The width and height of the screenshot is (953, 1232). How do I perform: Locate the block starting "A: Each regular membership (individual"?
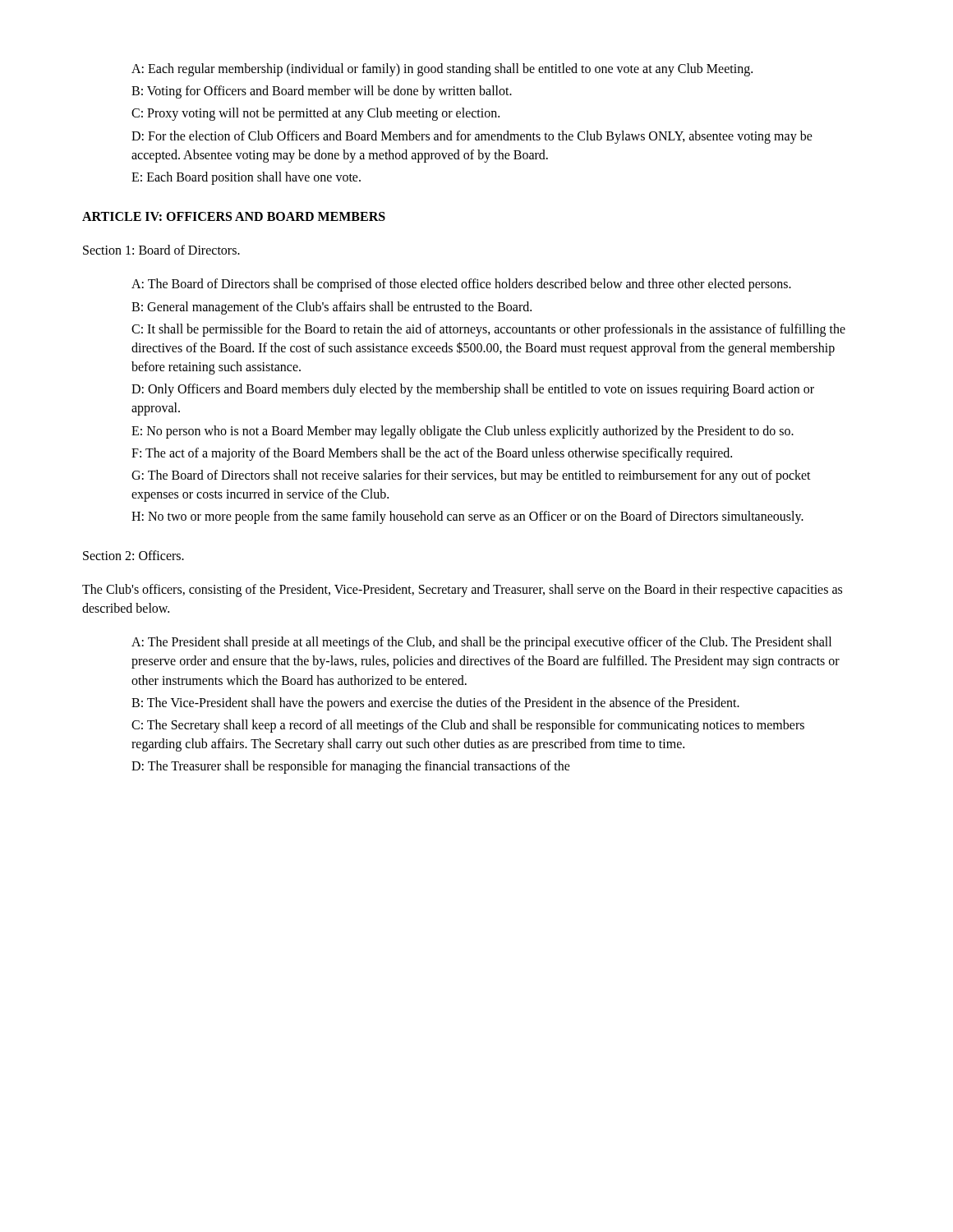tap(442, 69)
